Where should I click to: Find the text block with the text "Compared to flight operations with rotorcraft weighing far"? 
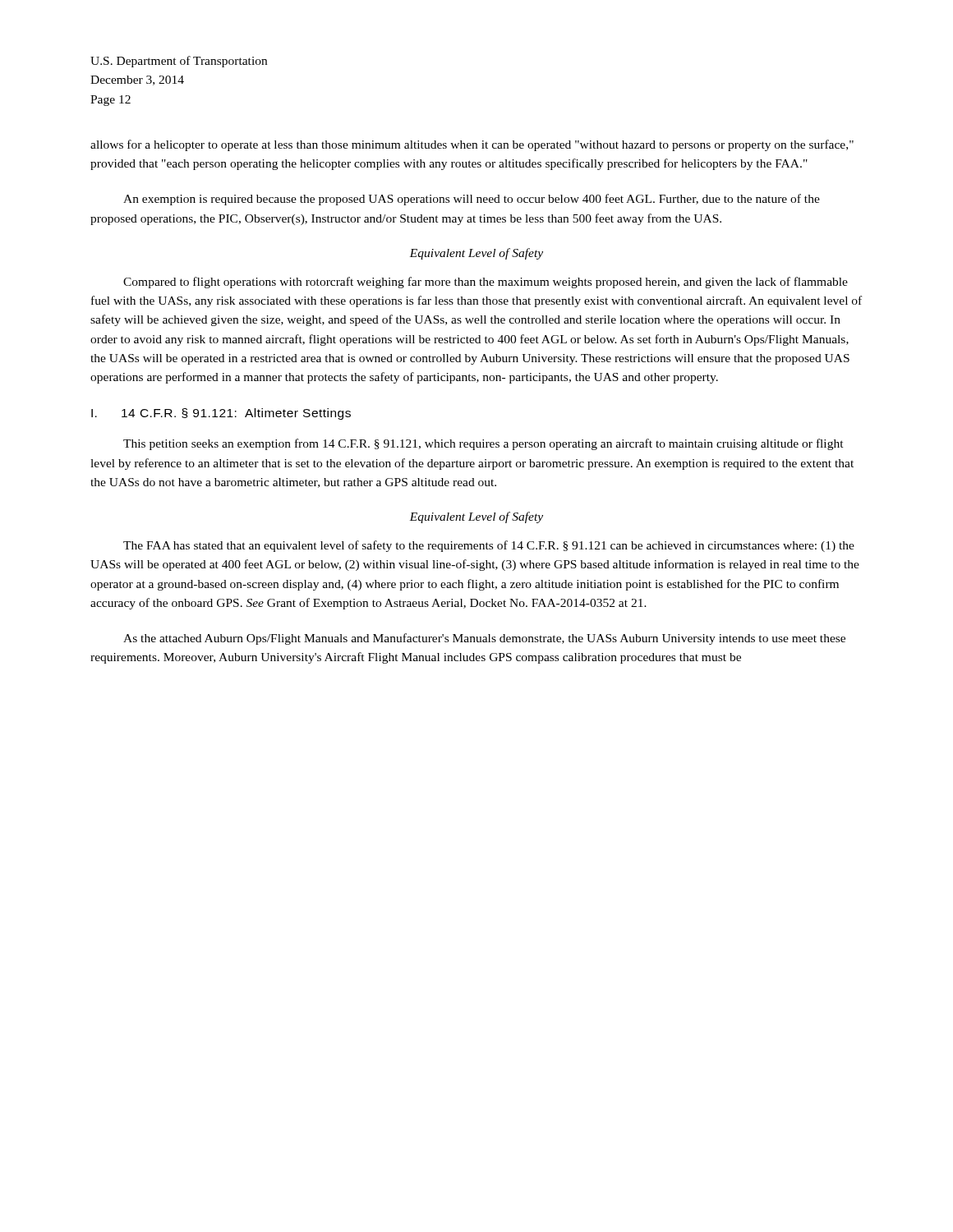tap(476, 329)
